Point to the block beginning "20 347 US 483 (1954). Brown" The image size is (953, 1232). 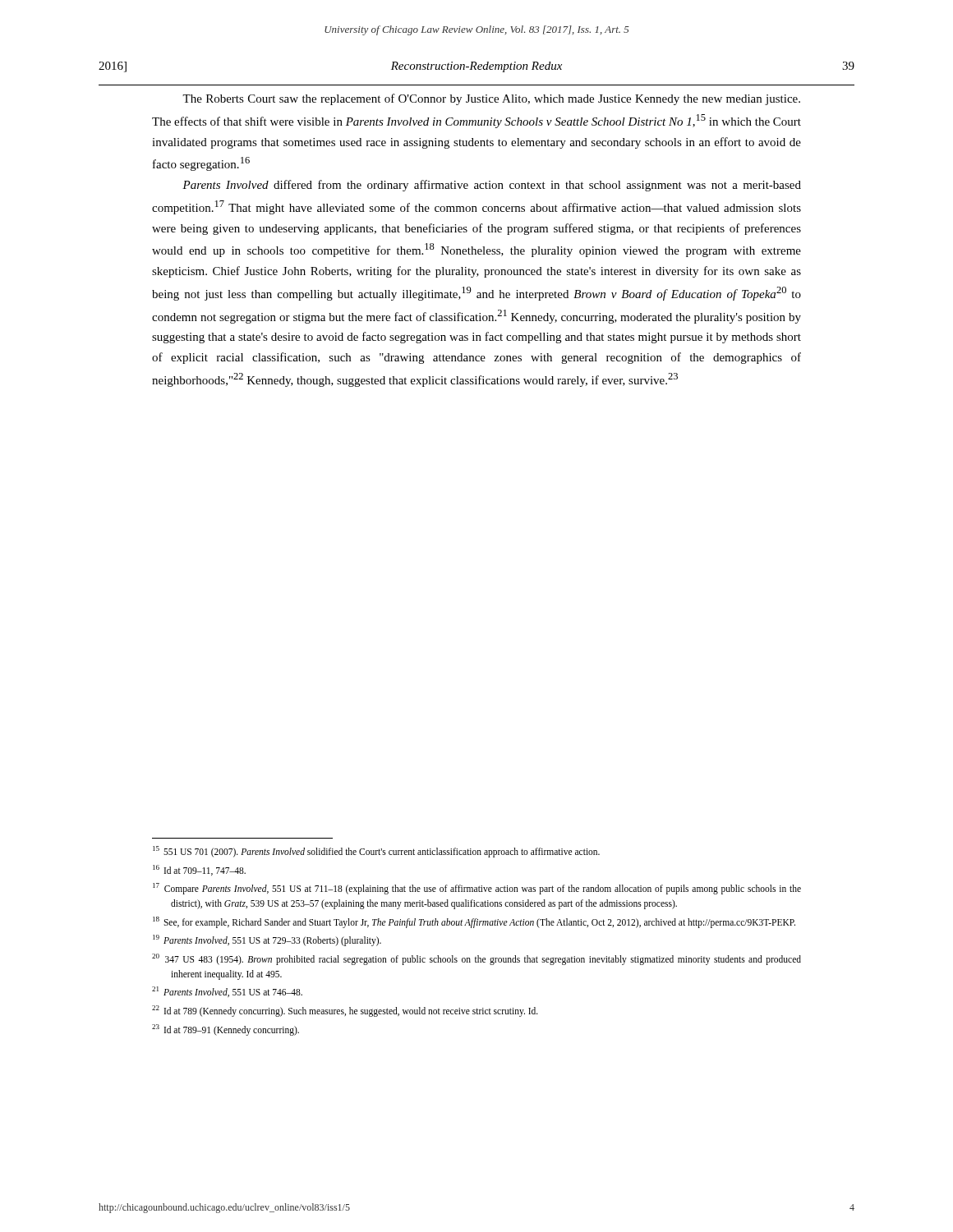tap(476, 967)
